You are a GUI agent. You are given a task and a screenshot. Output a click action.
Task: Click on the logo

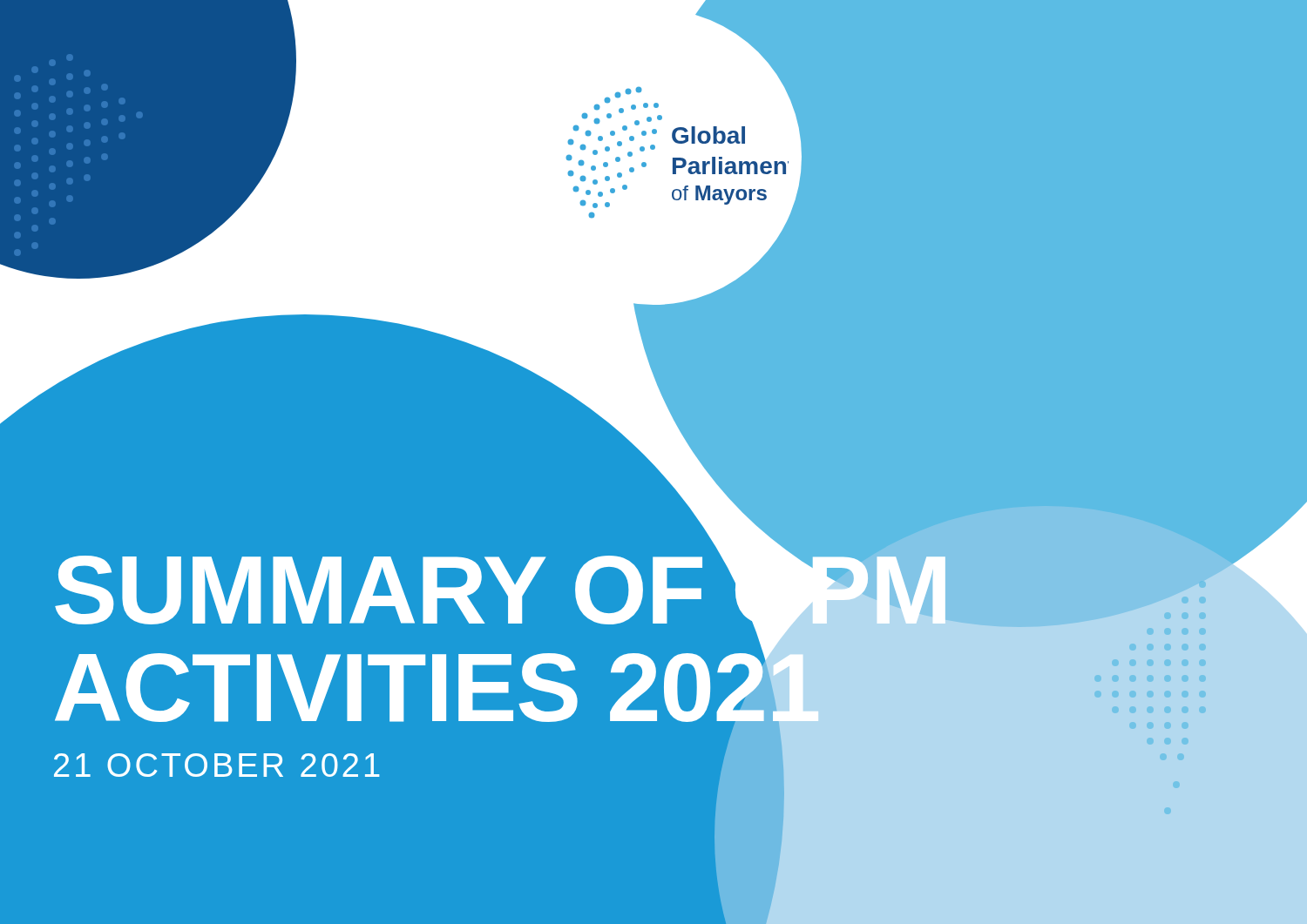click(x=654, y=174)
